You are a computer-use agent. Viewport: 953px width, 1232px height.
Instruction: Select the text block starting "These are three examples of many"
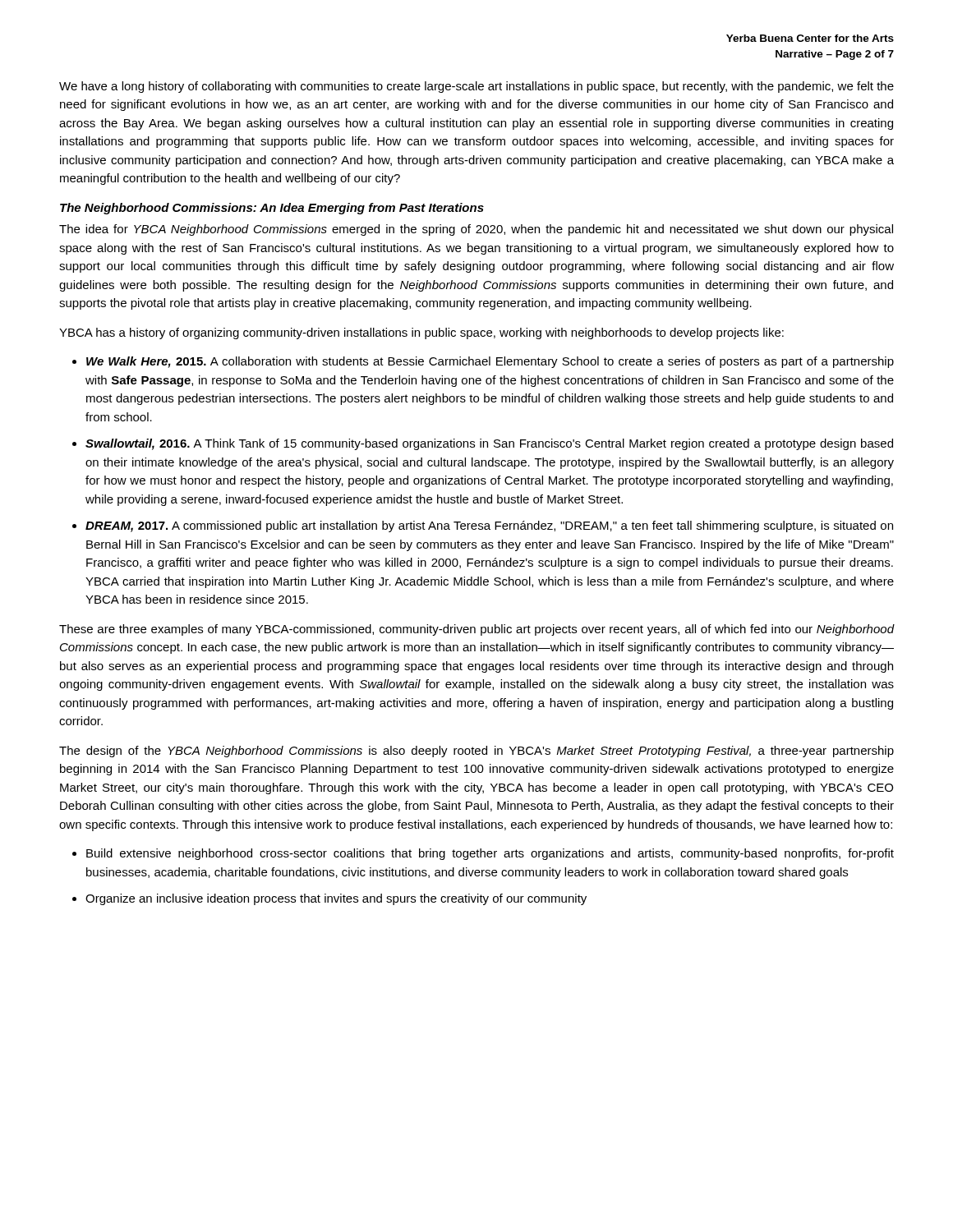click(x=476, y=675)
